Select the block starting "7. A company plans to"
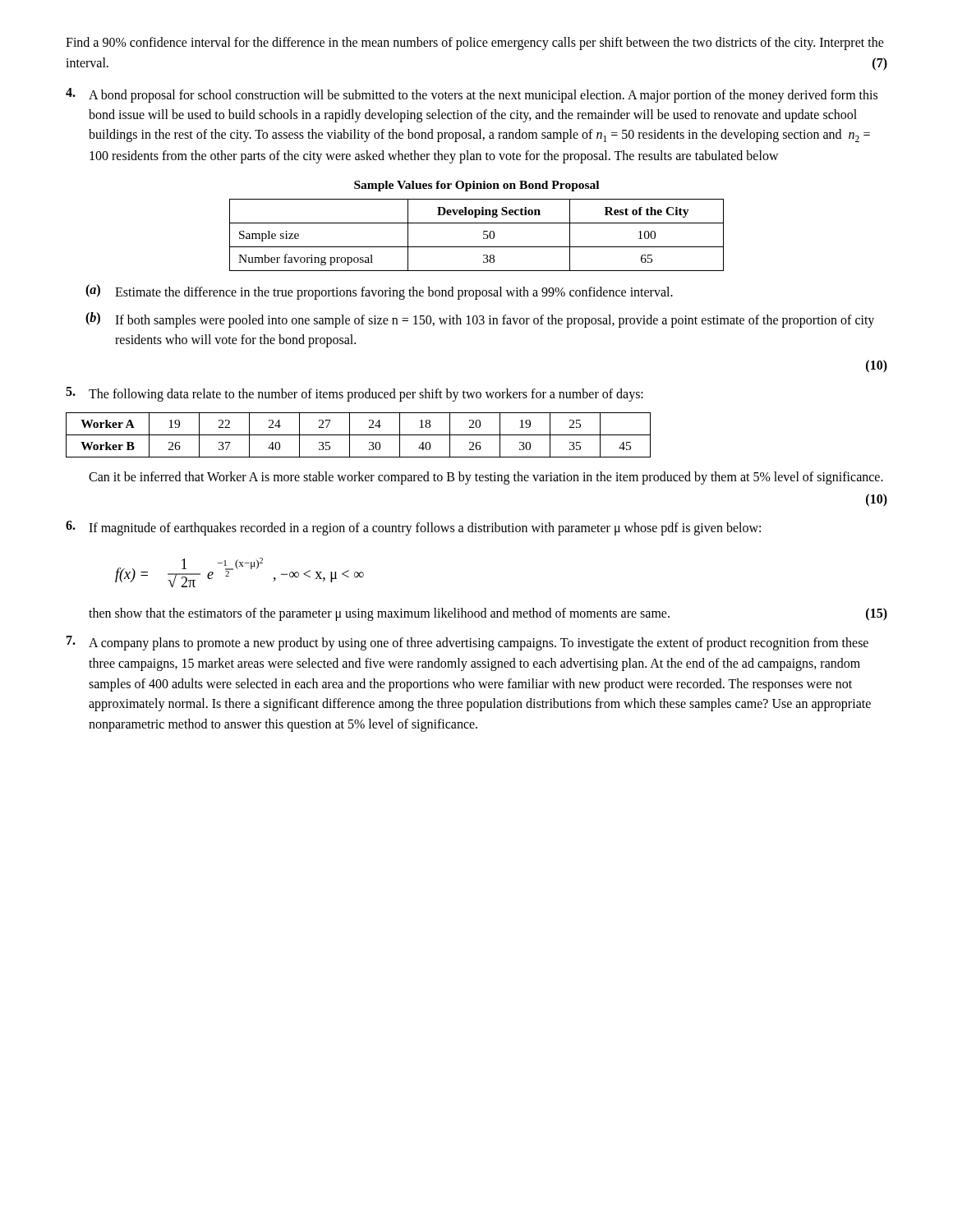This screenshot has height=1232, width=953. point(476,684)
